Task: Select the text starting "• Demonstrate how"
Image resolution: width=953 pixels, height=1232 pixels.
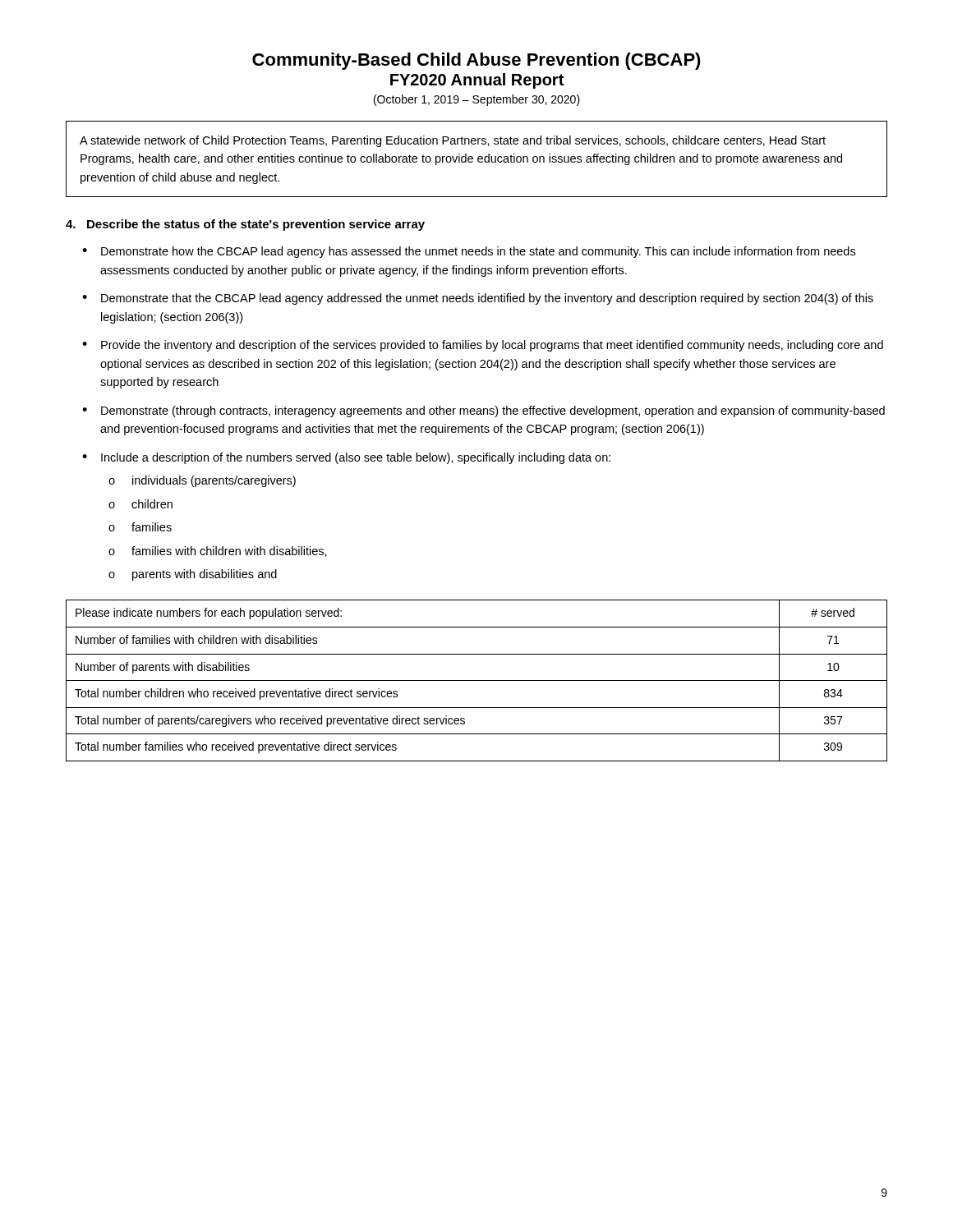Action: pyautogui.click(x=485, y=261)
